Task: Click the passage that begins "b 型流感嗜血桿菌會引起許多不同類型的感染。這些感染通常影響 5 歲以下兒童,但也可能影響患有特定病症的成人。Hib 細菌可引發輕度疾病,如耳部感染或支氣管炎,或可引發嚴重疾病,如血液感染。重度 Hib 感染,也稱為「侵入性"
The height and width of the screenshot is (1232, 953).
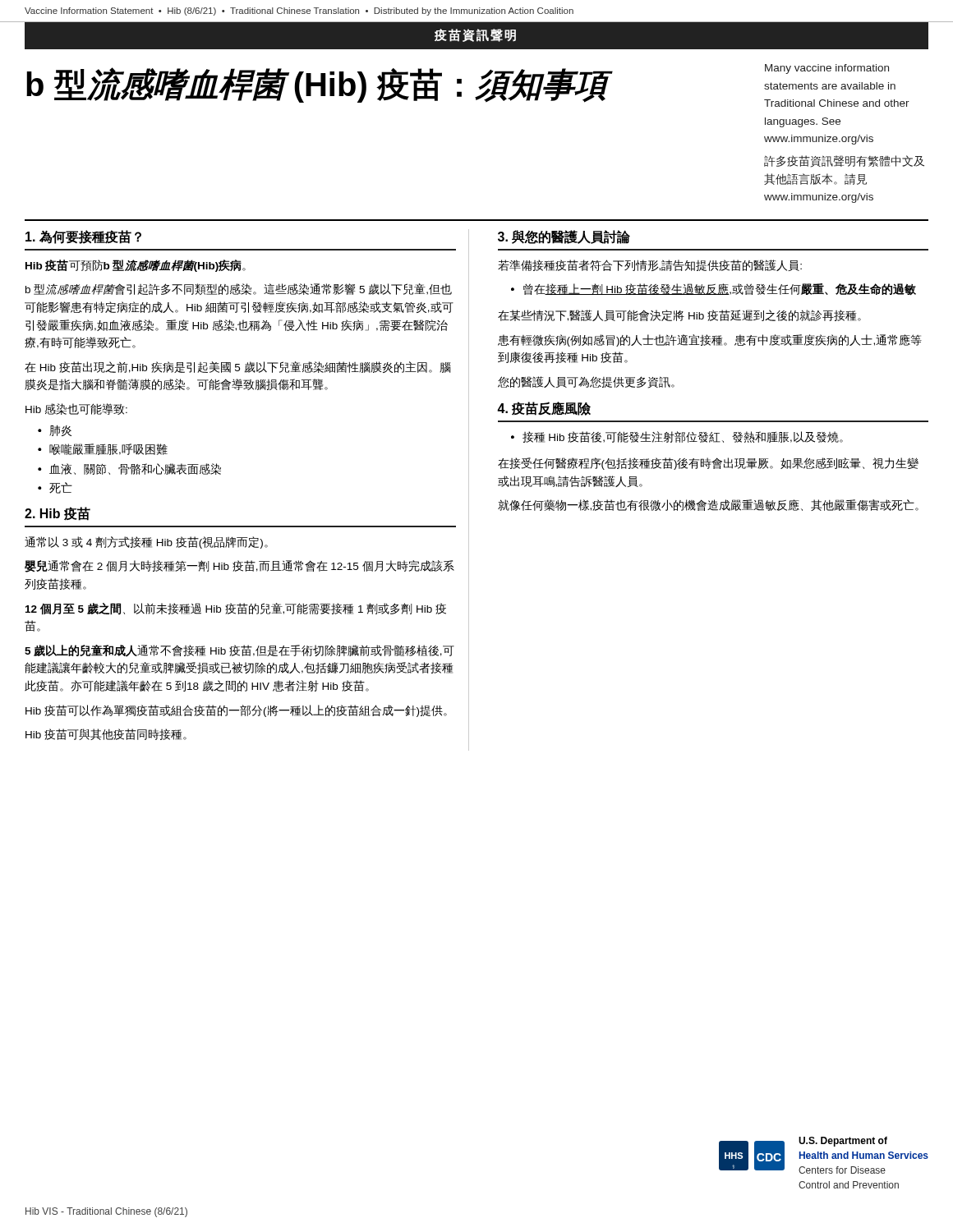Action: coord(239,316)
